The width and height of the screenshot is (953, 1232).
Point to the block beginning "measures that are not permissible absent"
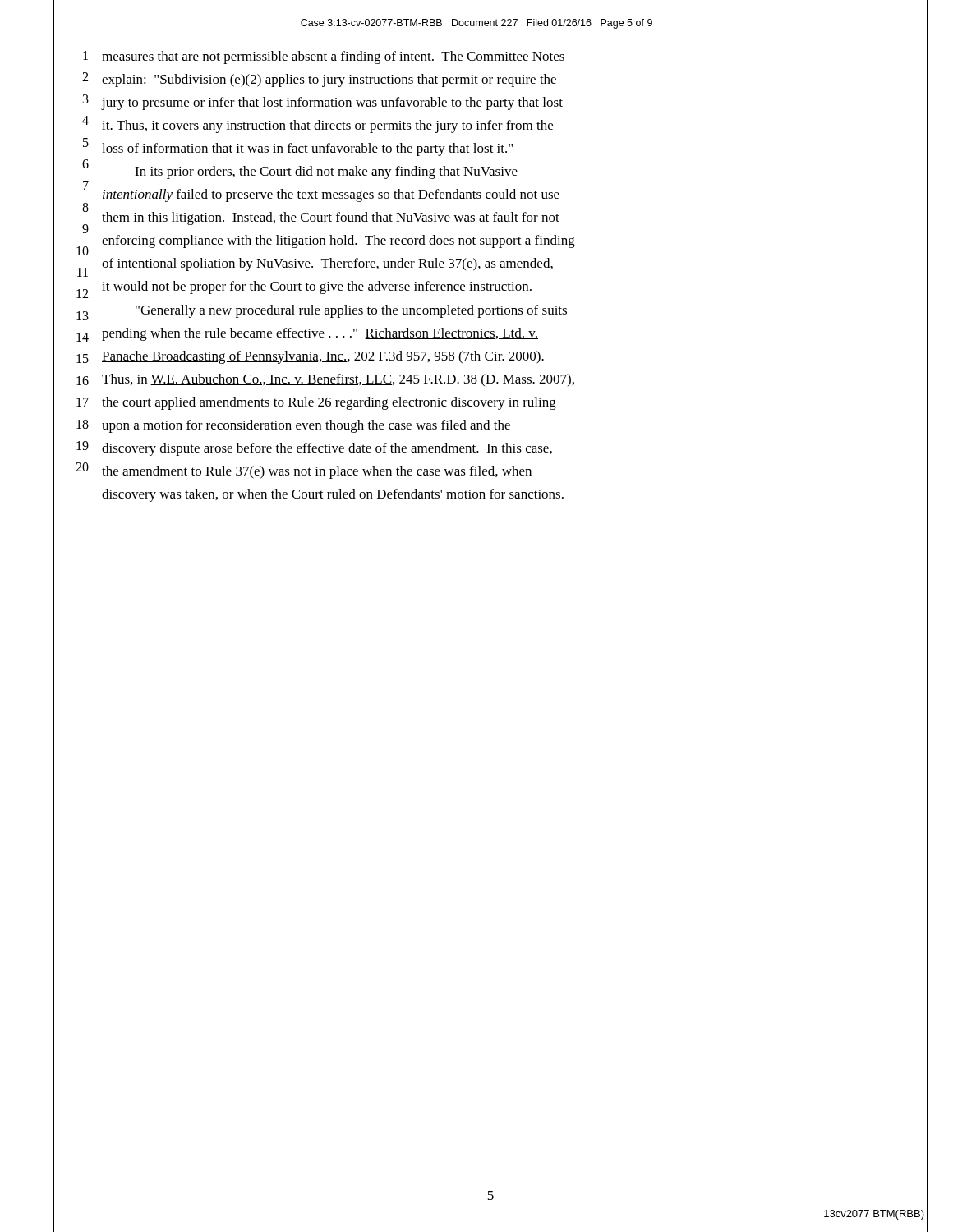(x=333, y=102)
